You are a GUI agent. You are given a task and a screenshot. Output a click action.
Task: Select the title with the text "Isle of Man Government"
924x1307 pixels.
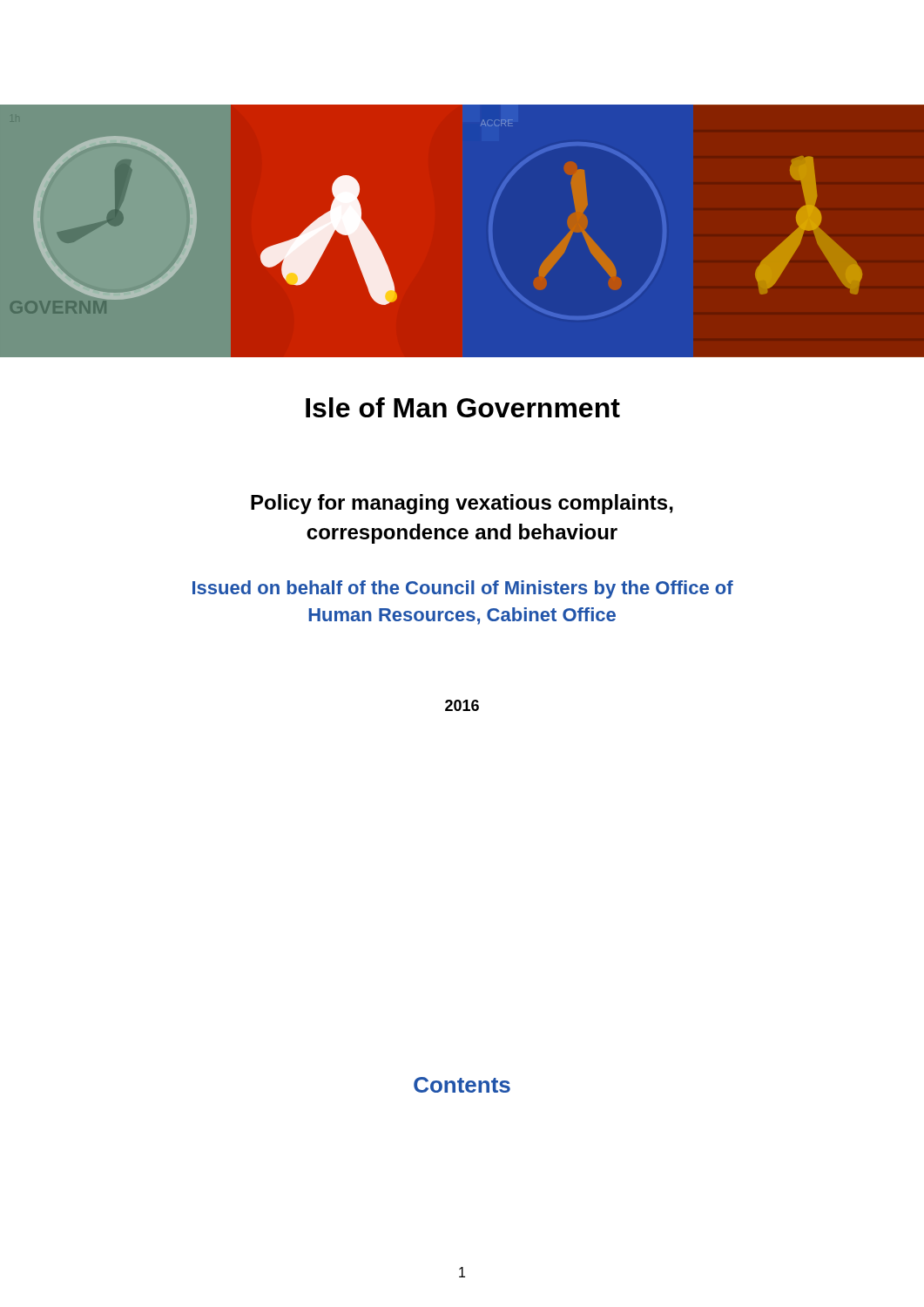[462, 408]
